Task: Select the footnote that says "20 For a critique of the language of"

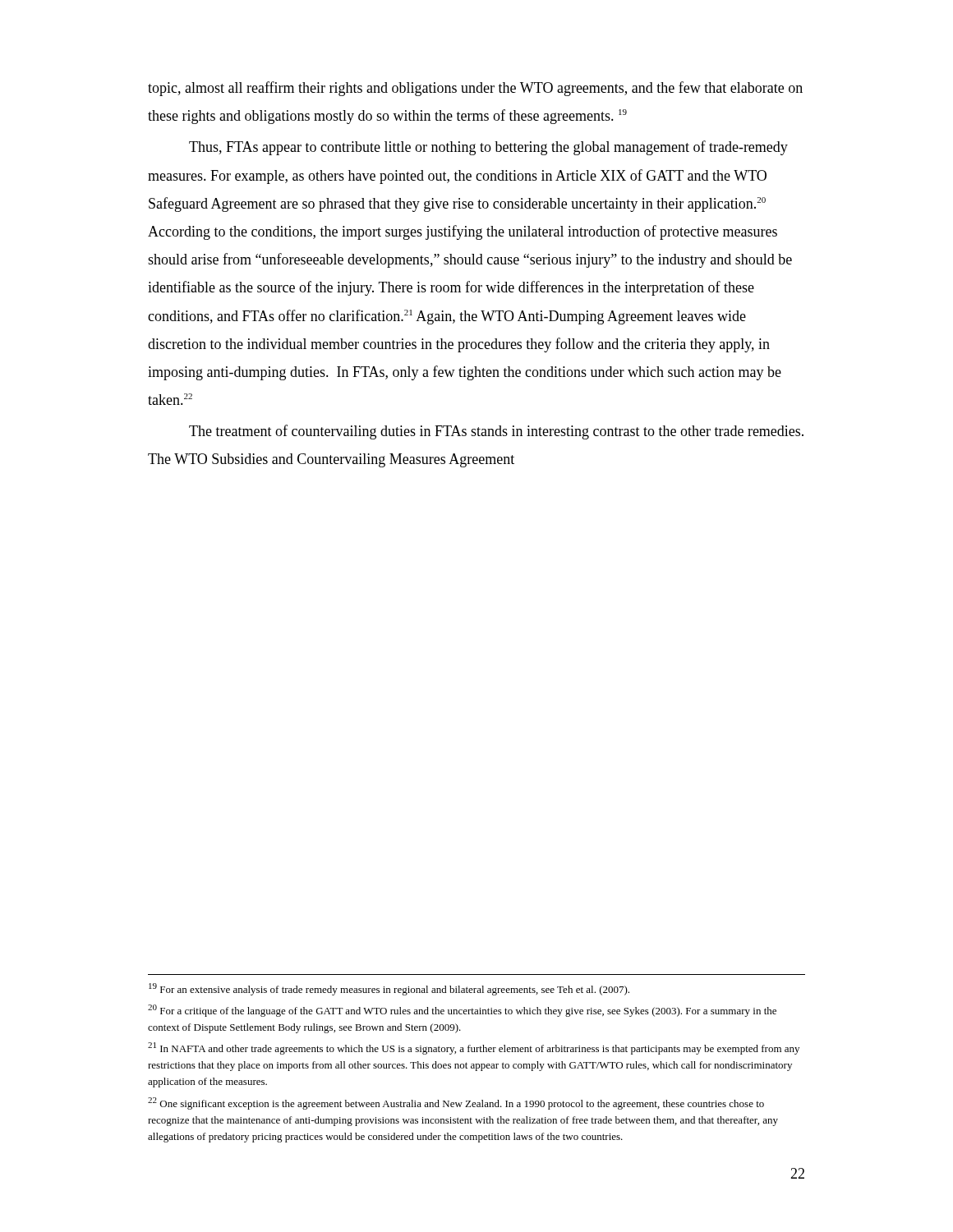Action: [x=462, y=1018]
